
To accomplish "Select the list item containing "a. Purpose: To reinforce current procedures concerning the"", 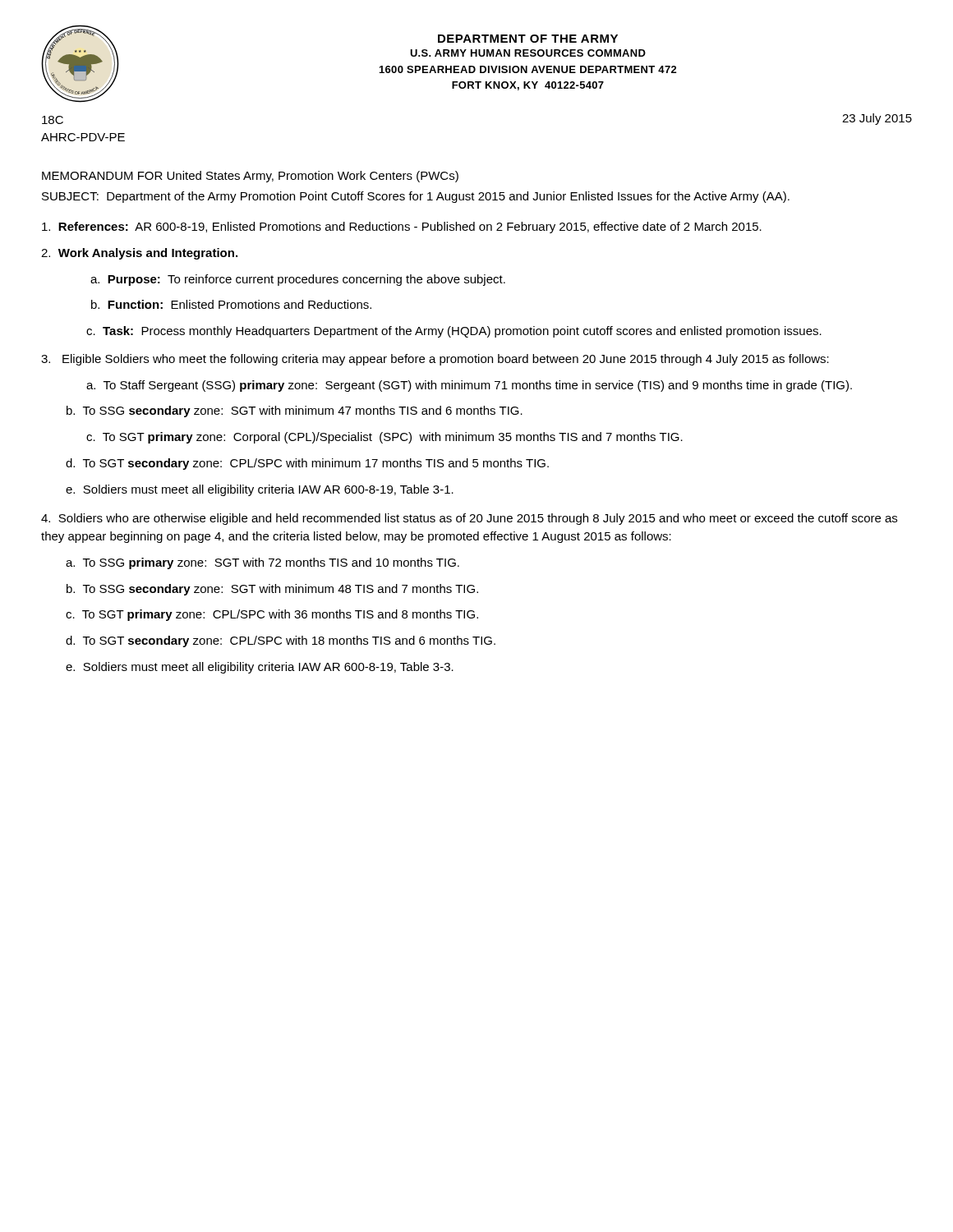I will [298, 278].
